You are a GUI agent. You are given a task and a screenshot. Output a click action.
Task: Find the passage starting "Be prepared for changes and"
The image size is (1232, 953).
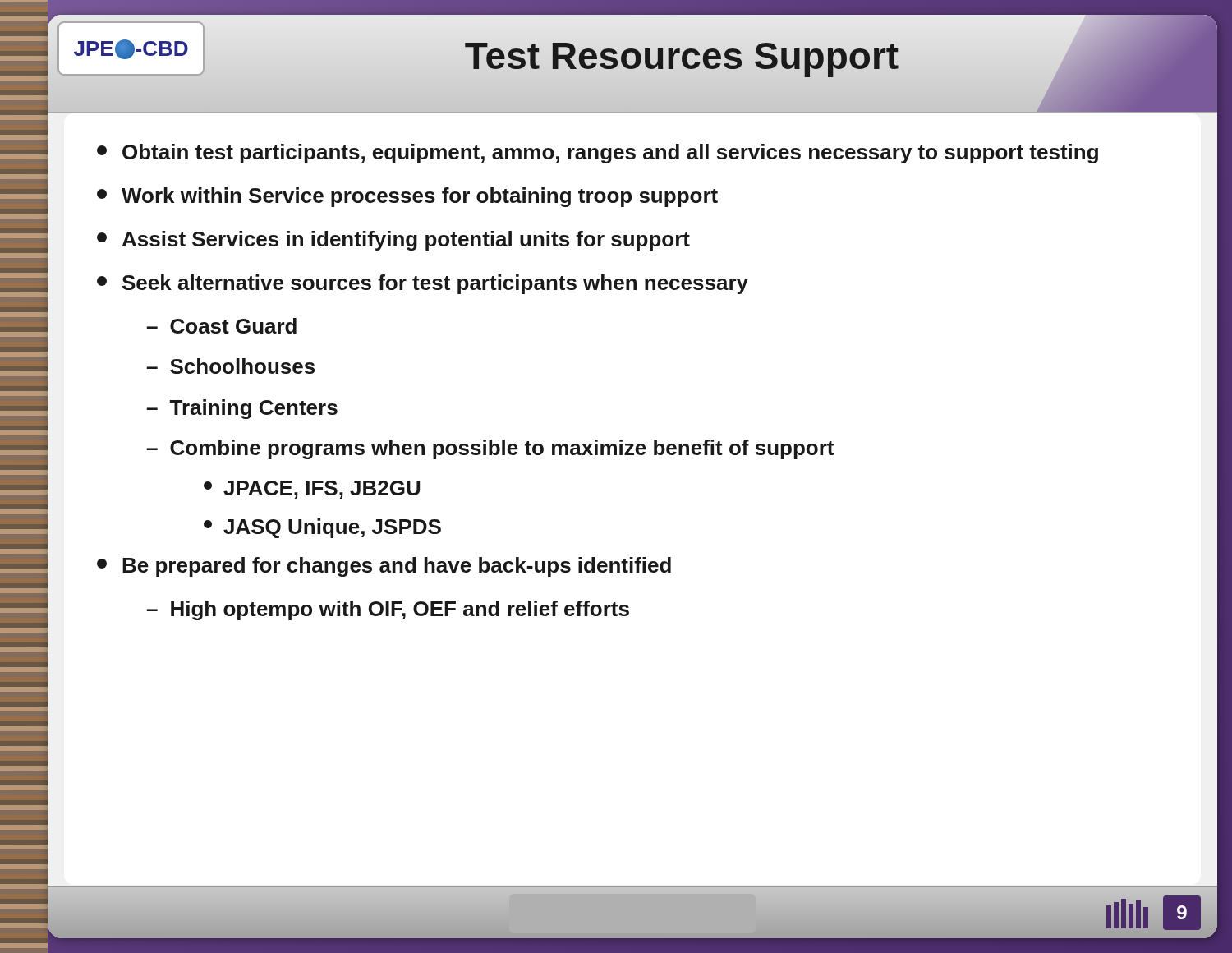point(628,566)
